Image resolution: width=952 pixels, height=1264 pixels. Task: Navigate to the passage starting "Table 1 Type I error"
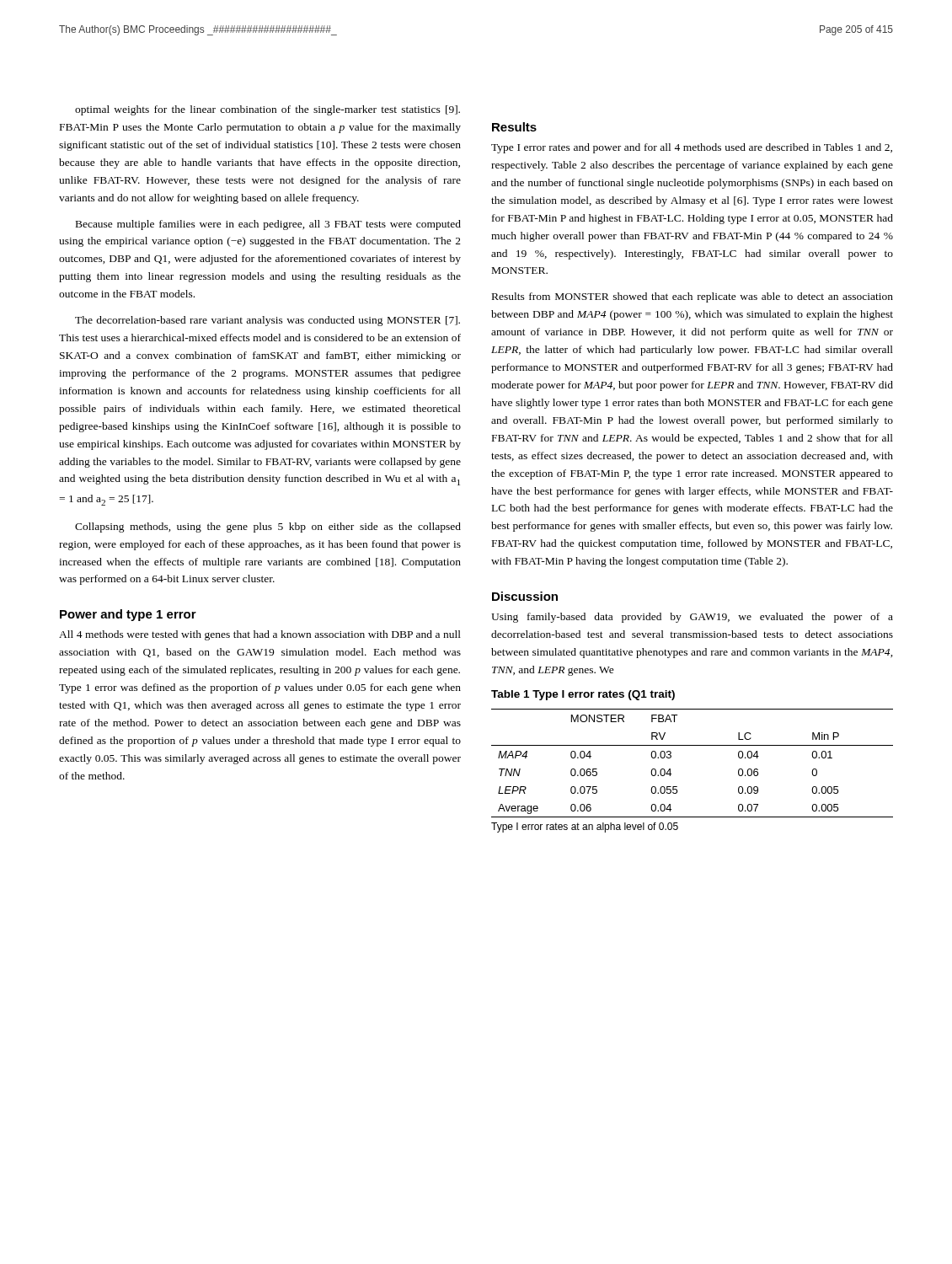coord(583,694)
